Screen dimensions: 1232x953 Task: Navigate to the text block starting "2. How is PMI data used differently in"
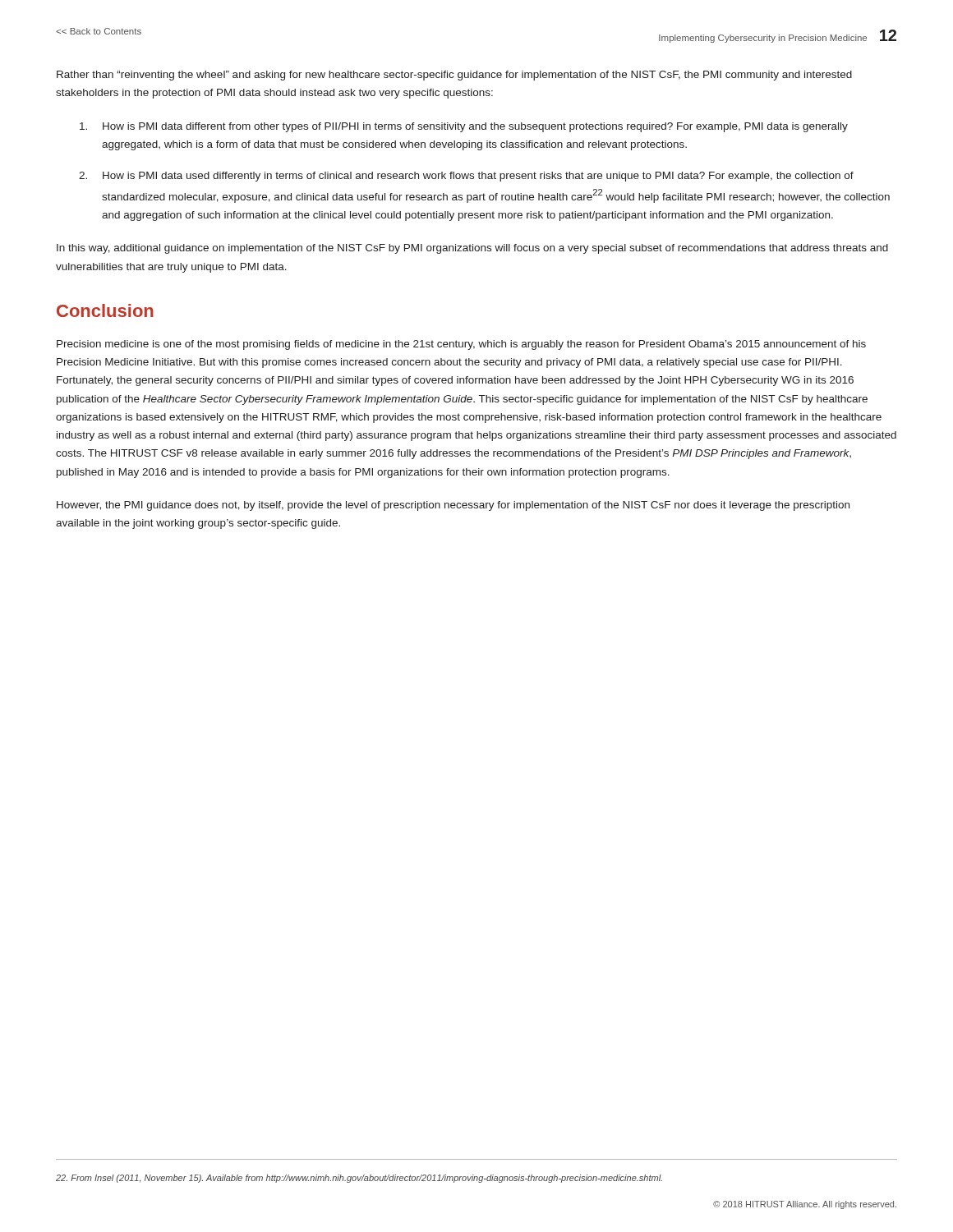click(x=488, y=196)
